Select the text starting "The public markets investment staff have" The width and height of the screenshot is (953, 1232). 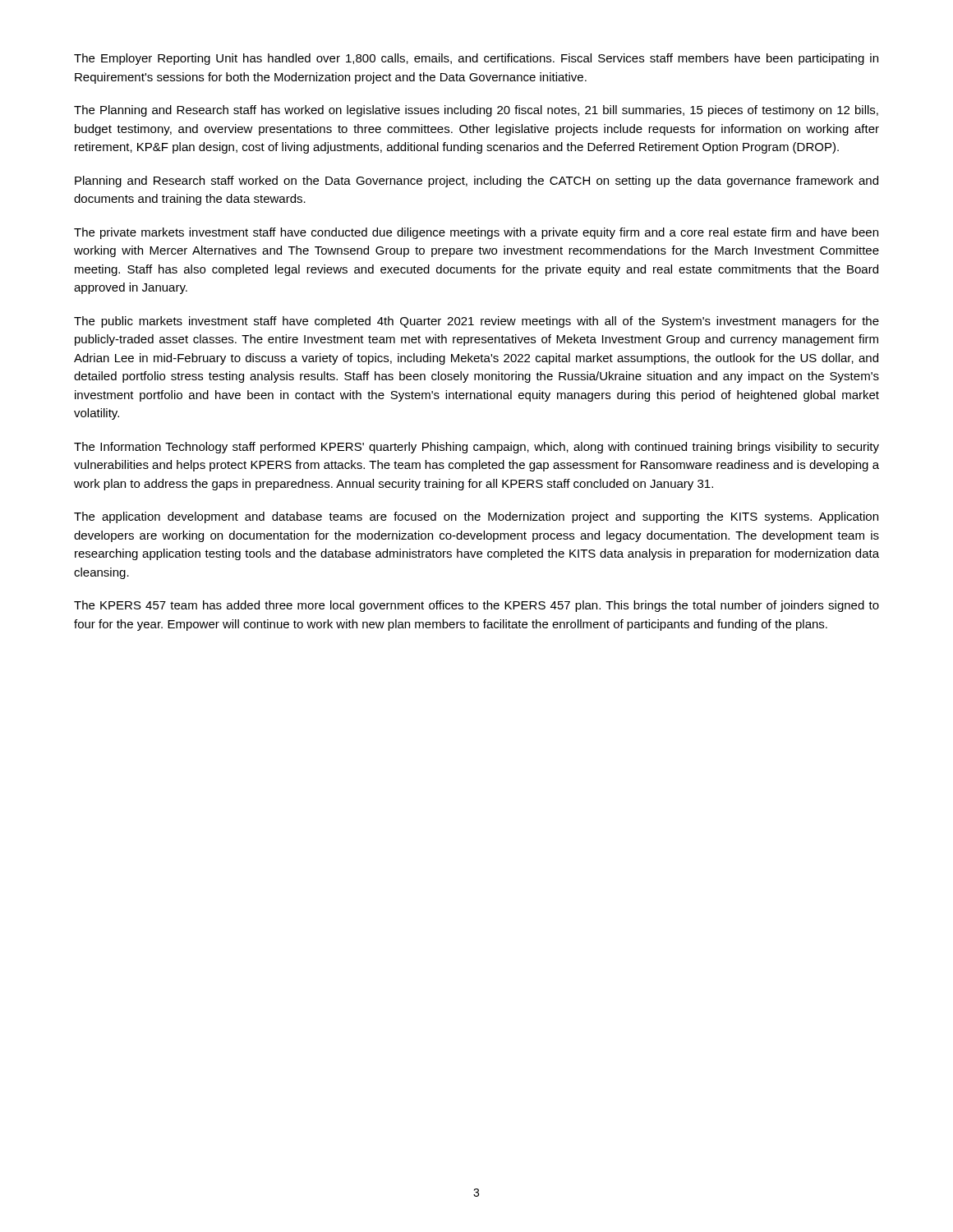pos(476,367)
